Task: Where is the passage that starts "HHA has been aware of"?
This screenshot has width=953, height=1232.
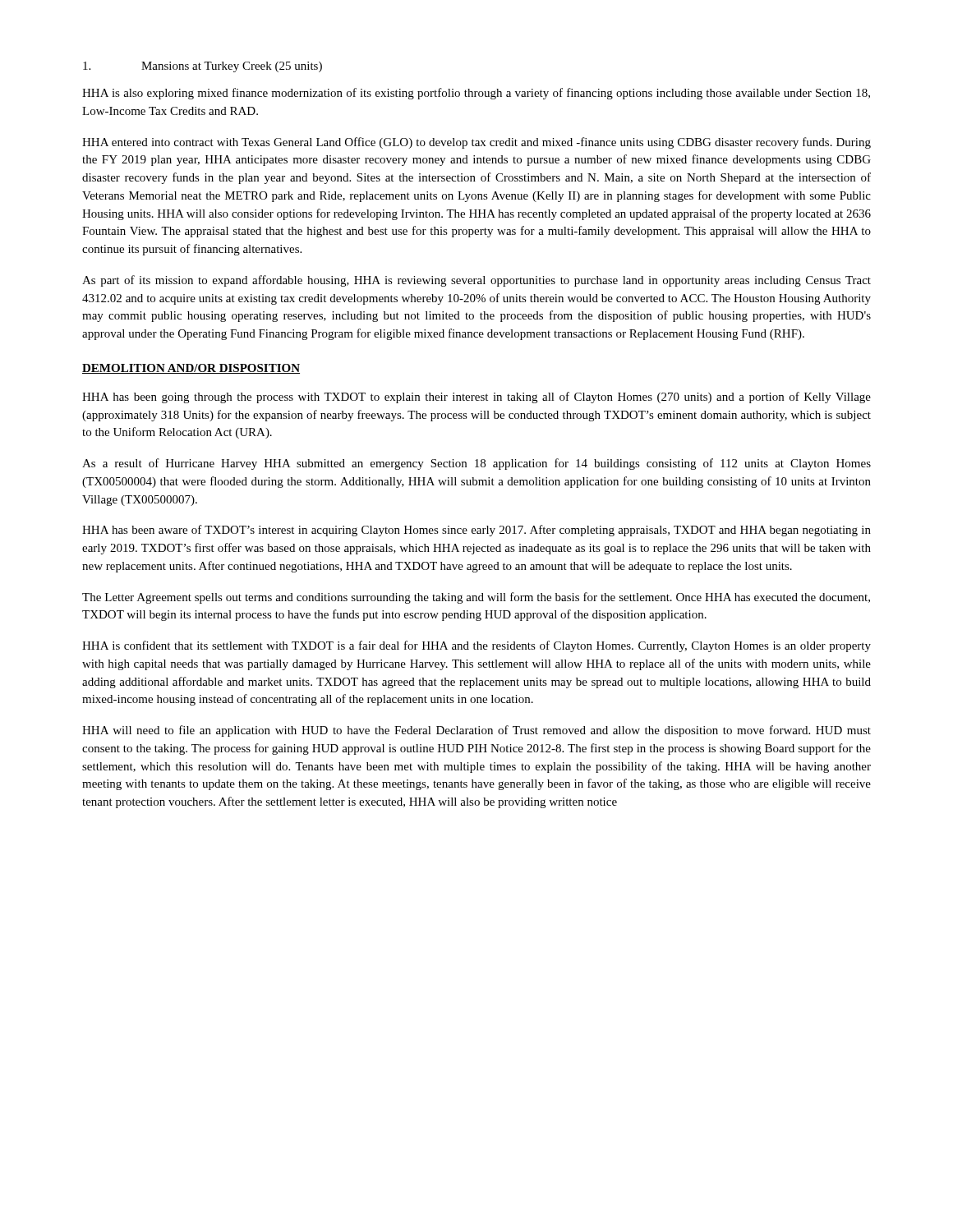Action: pos(476,549)
